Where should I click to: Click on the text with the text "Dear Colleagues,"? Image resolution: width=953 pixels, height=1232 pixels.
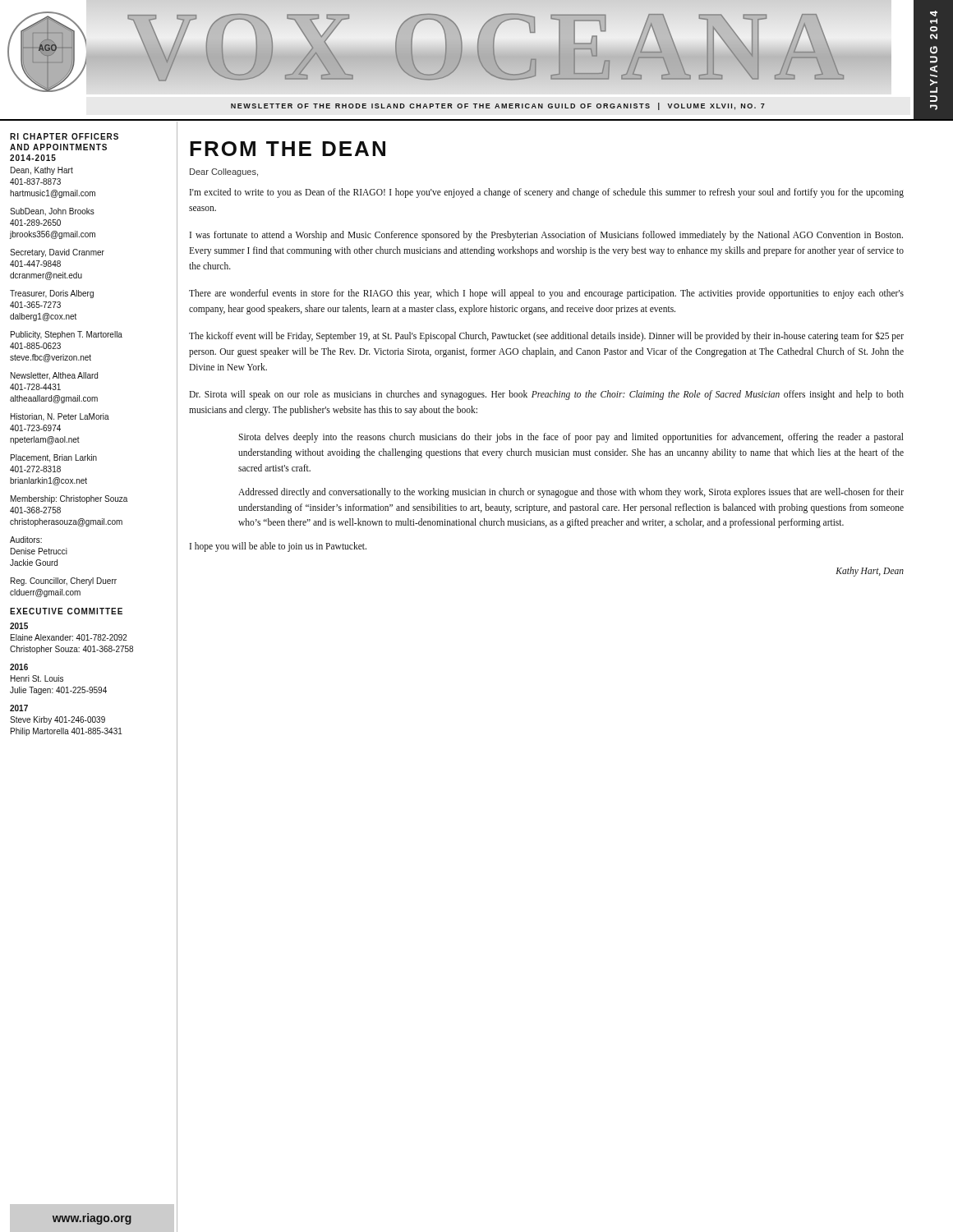point(224,172)
